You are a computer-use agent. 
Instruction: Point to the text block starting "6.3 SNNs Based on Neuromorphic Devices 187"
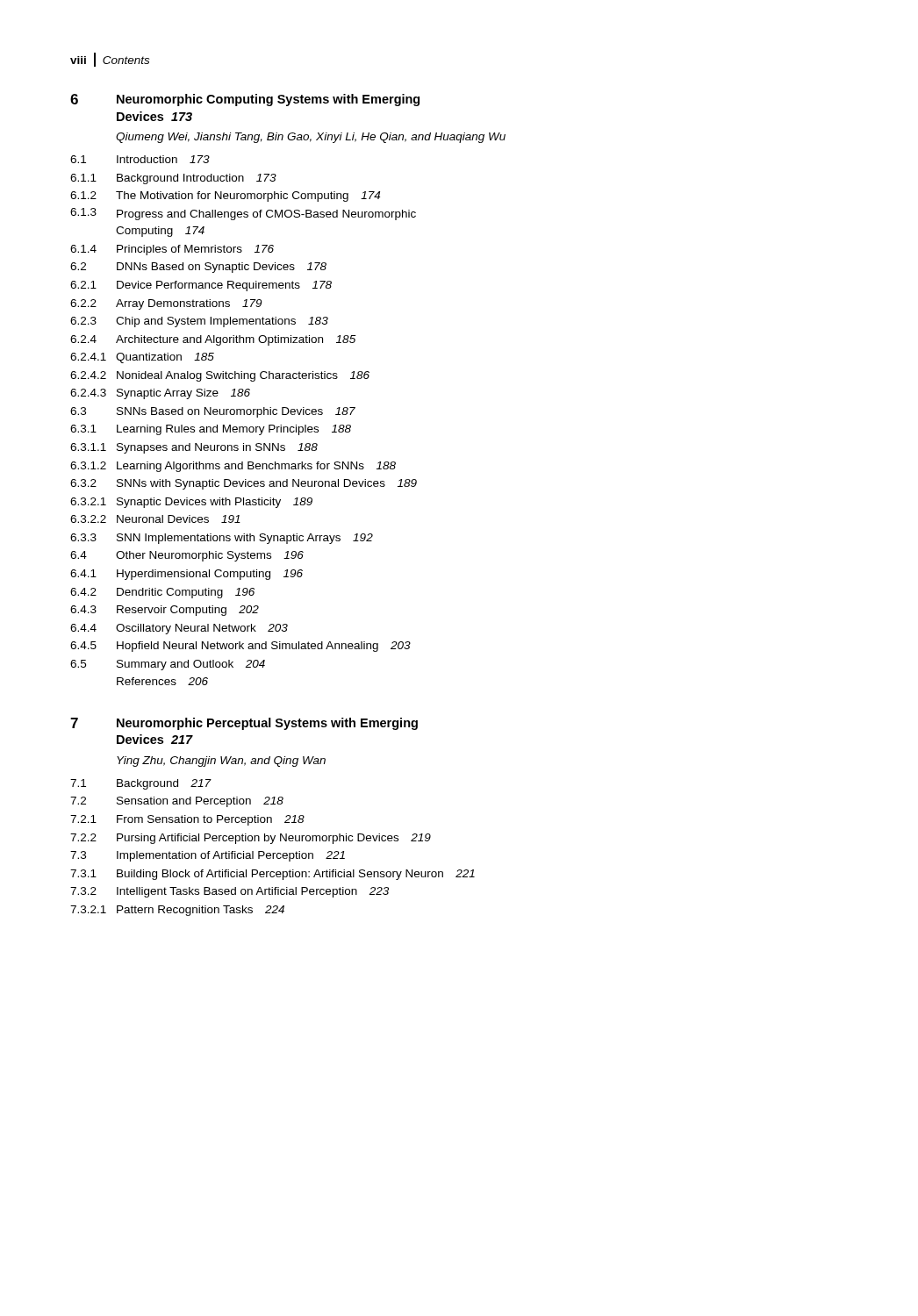tap(213, 412)
